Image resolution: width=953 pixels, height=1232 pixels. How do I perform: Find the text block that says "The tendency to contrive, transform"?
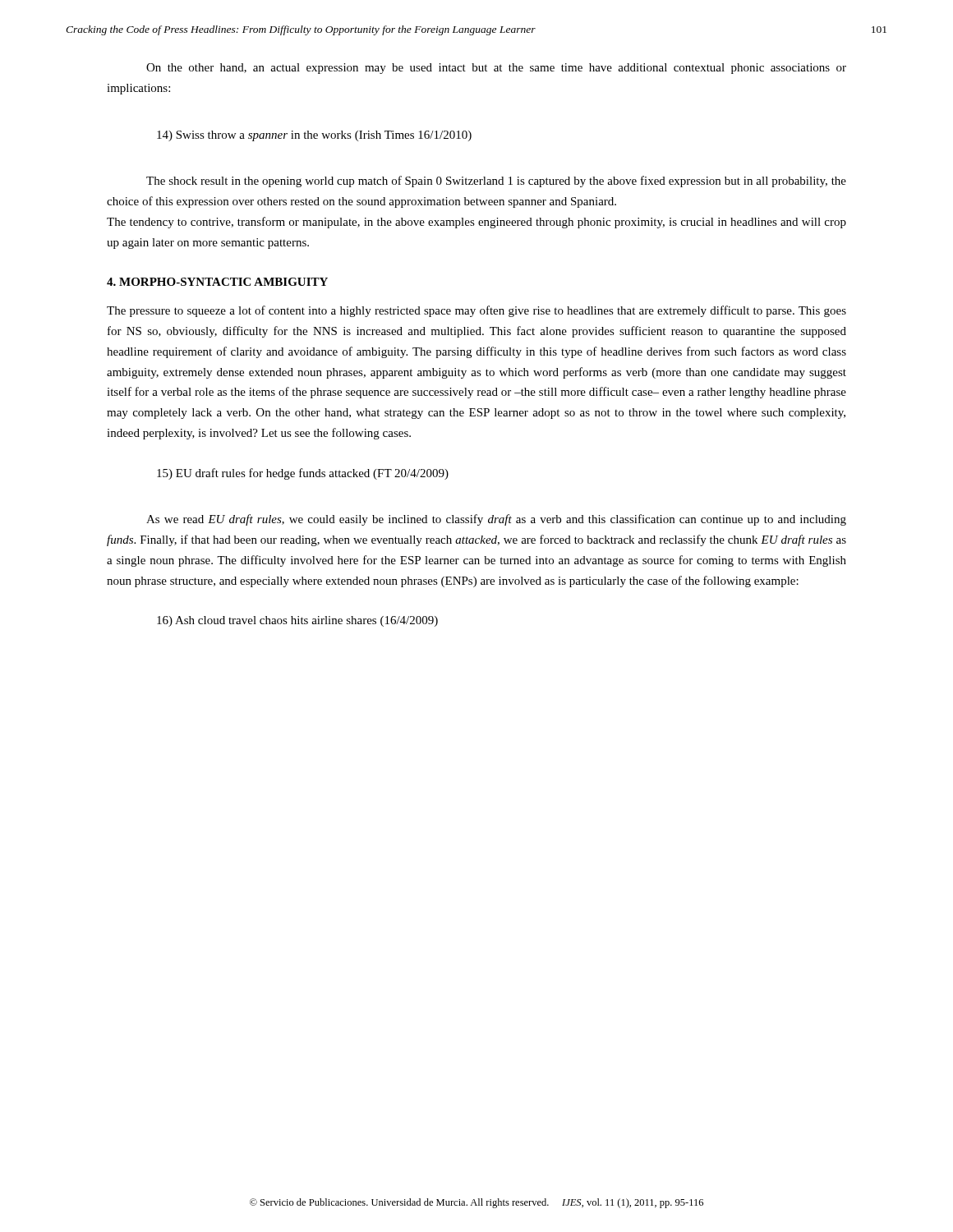[x=476, y=232]
